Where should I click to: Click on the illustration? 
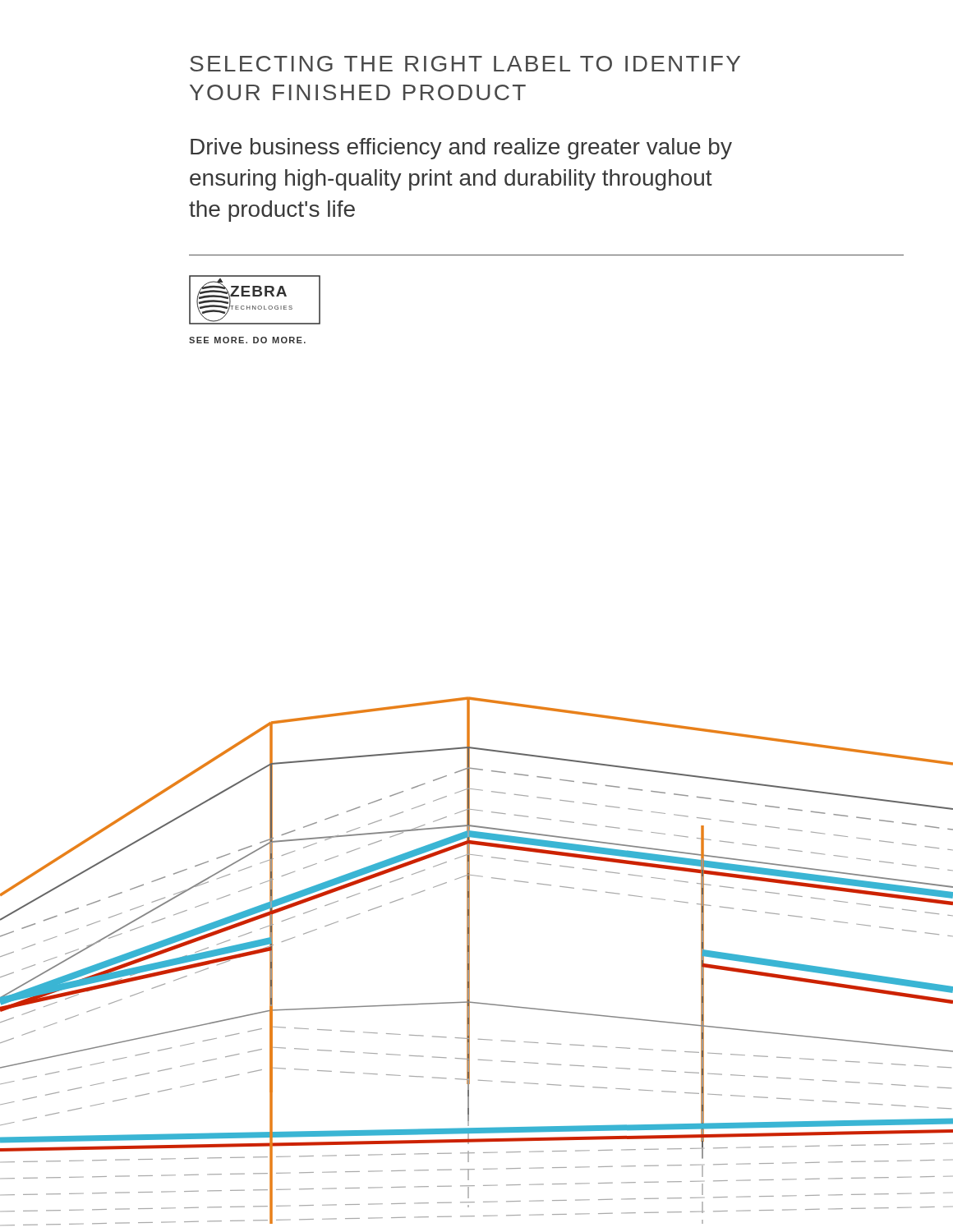click(x=476, y=957)
